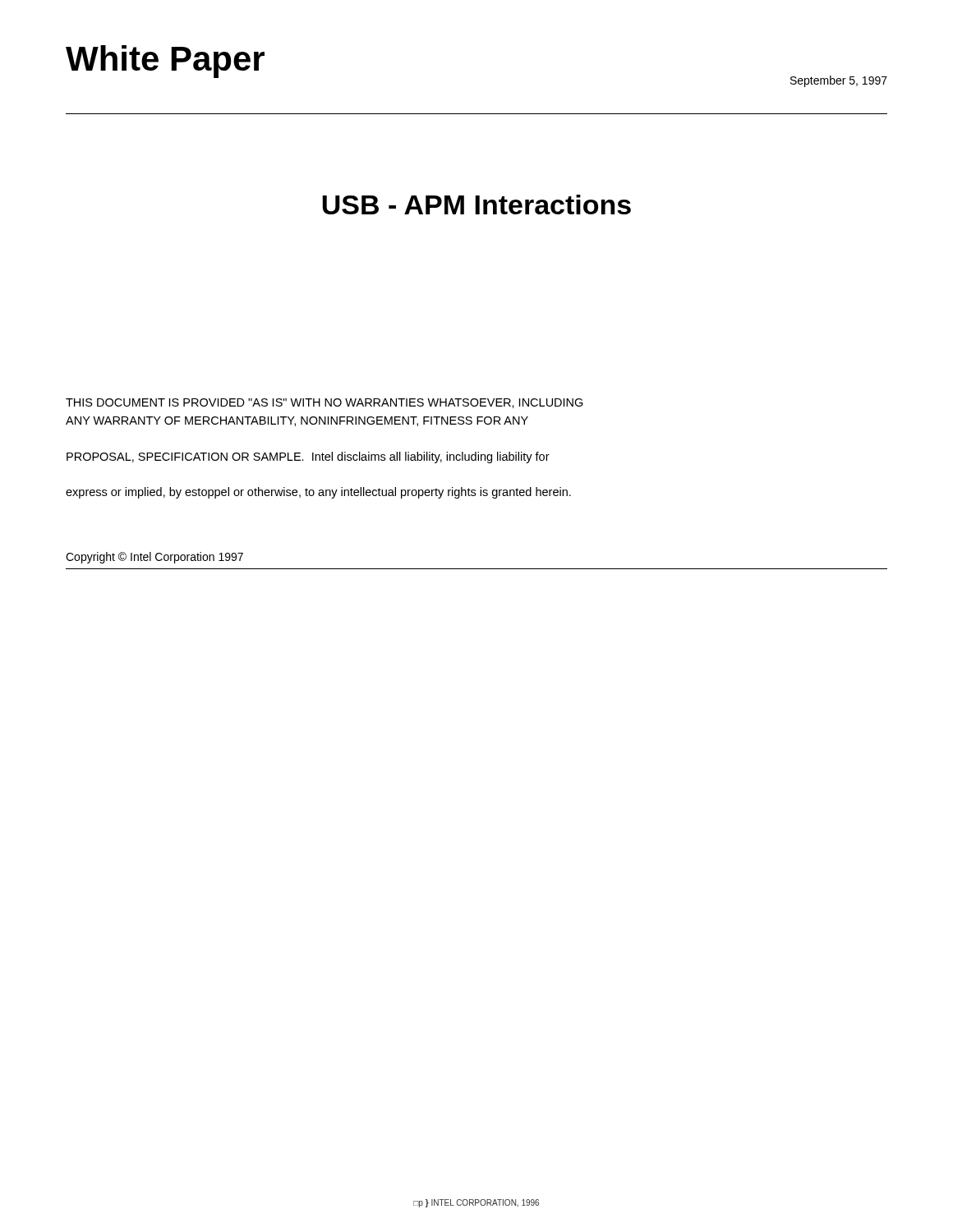The width and height of the screenshot is (953, 1232).
Task: Where is the passage that starts "PROPOSAL, SPECIFICATION OR SAMPLE. Intel disclaims"?
Action: (307, 456)
